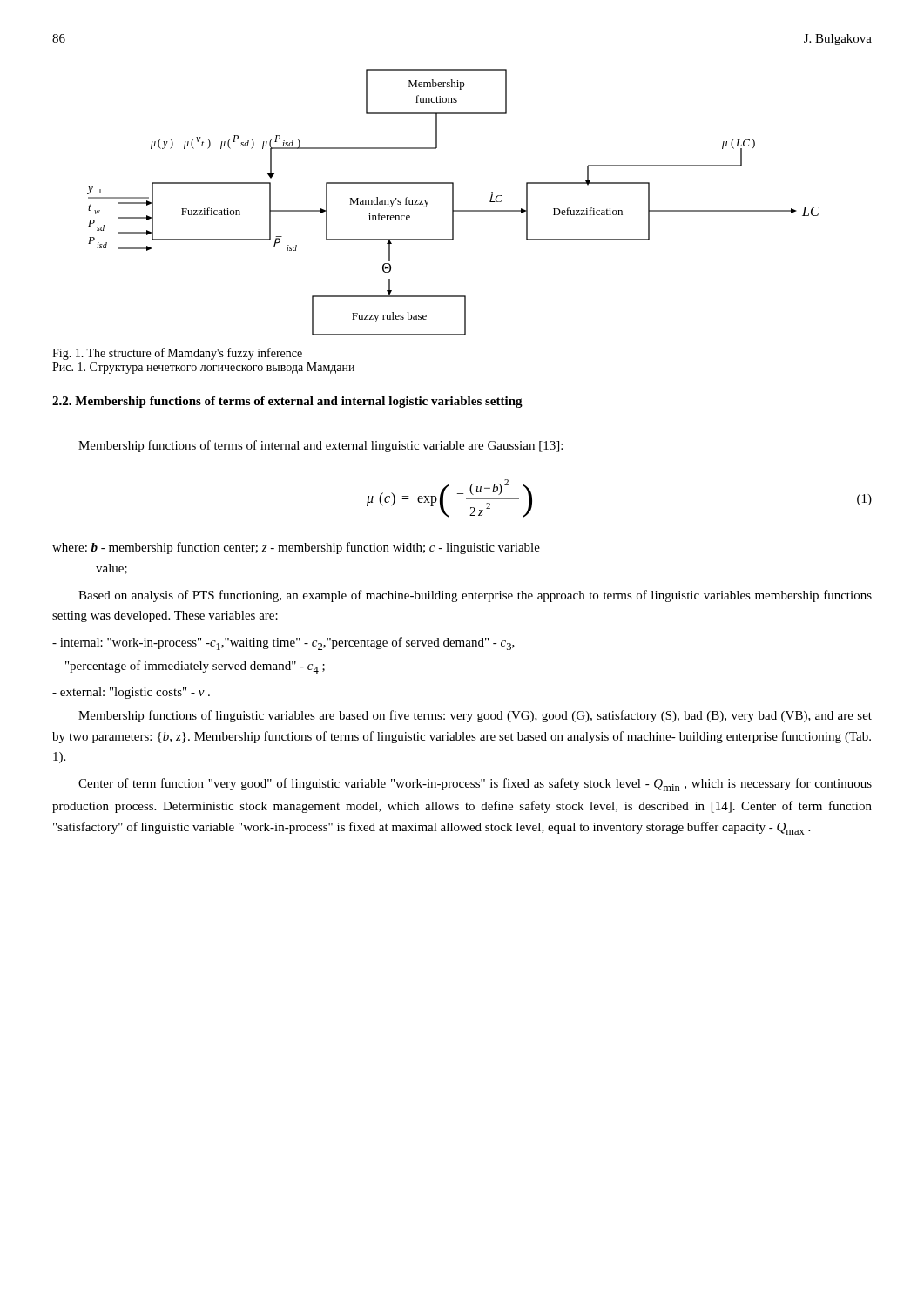Select the list item with the text "internal: "work-in-process" ‑c1,"waiting time" ‑ c2,"percentage of"
This screenshot has width=924, height=1307.
tap(462, 657)
